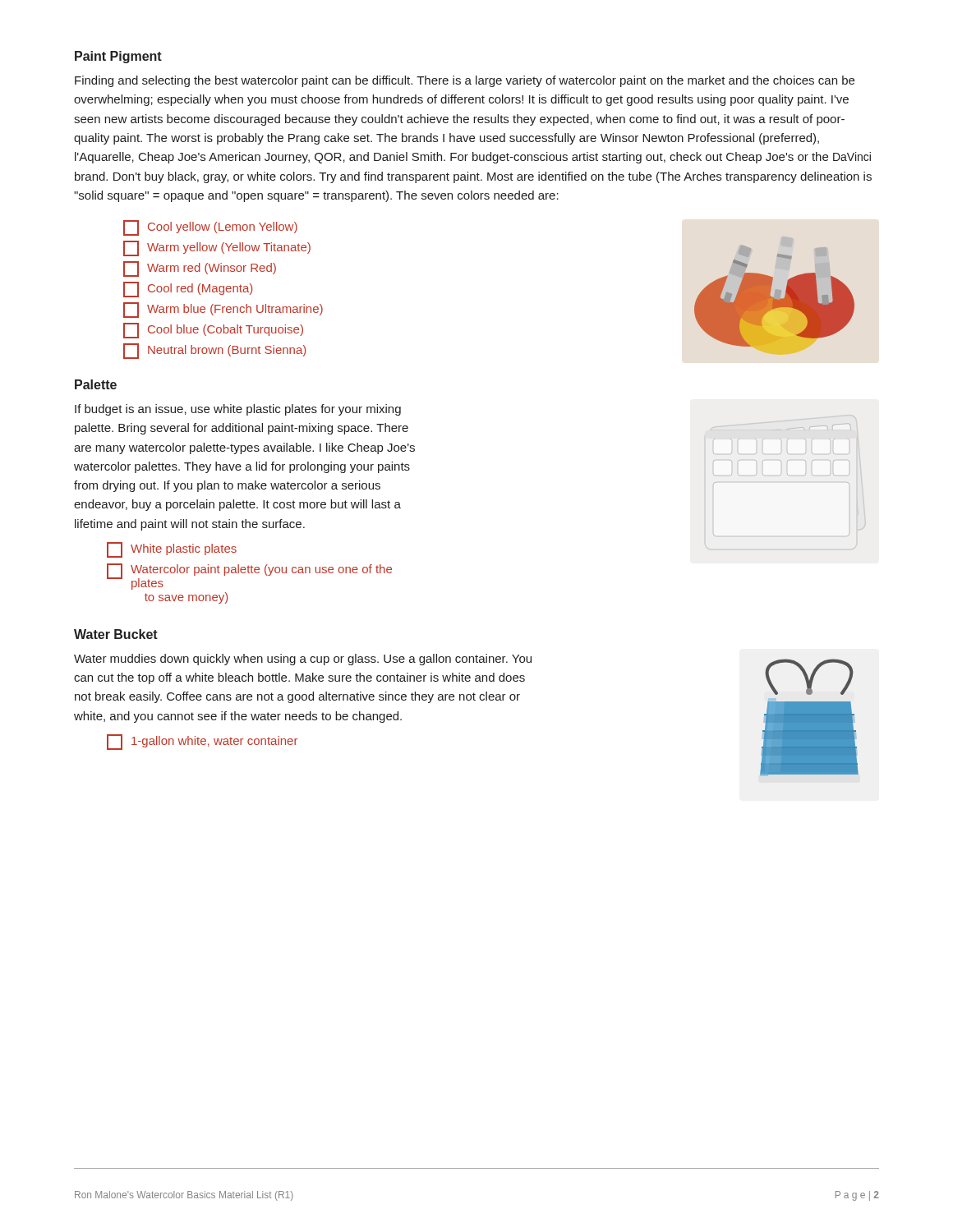Click on the element starting "Neutral brown (Burnt"
The width and height of the screenshot is (953, 1232).
[215, 351]
